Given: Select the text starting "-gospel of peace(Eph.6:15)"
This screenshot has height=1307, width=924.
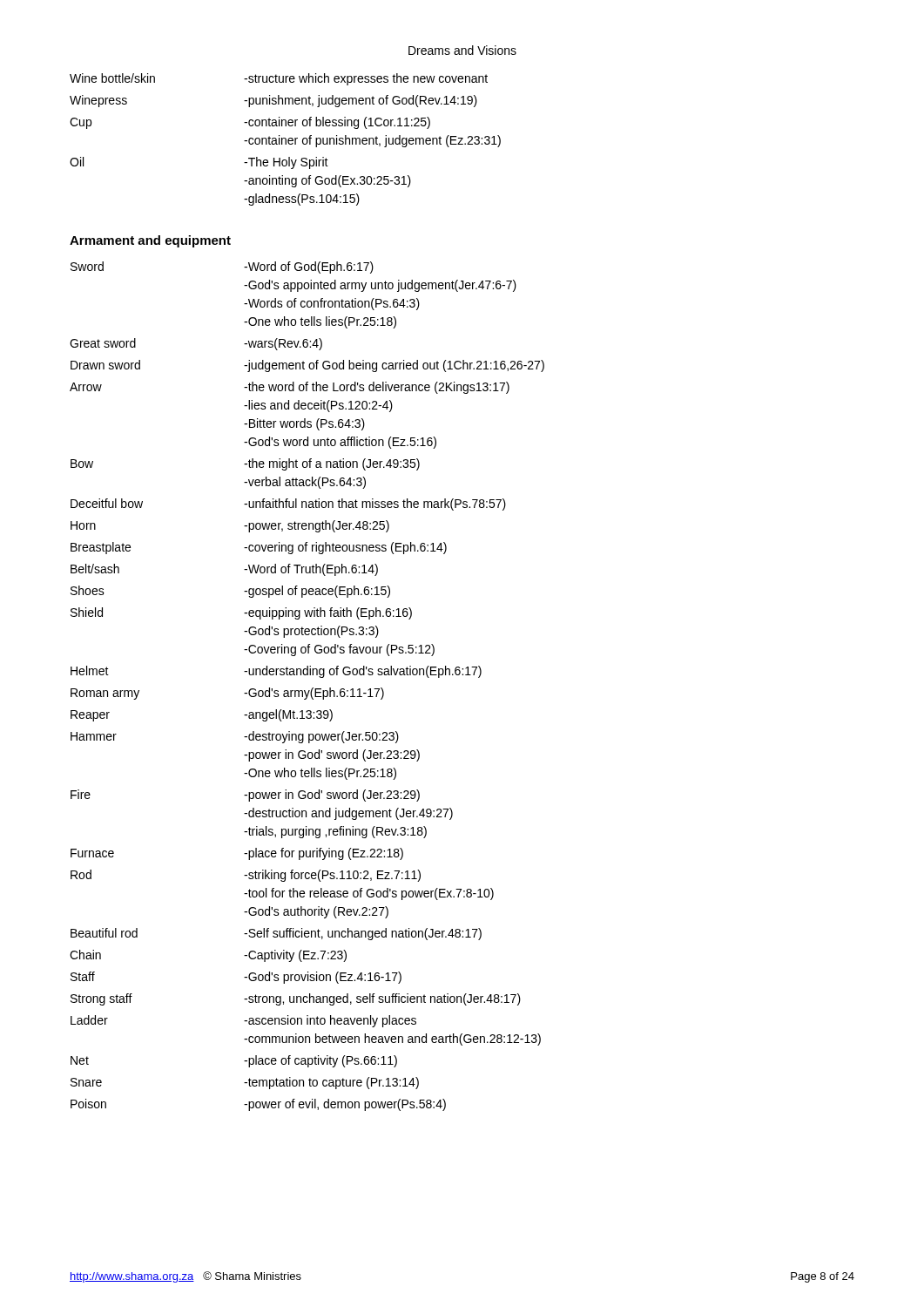Looking at the screenshot, I should coord(317,591).
